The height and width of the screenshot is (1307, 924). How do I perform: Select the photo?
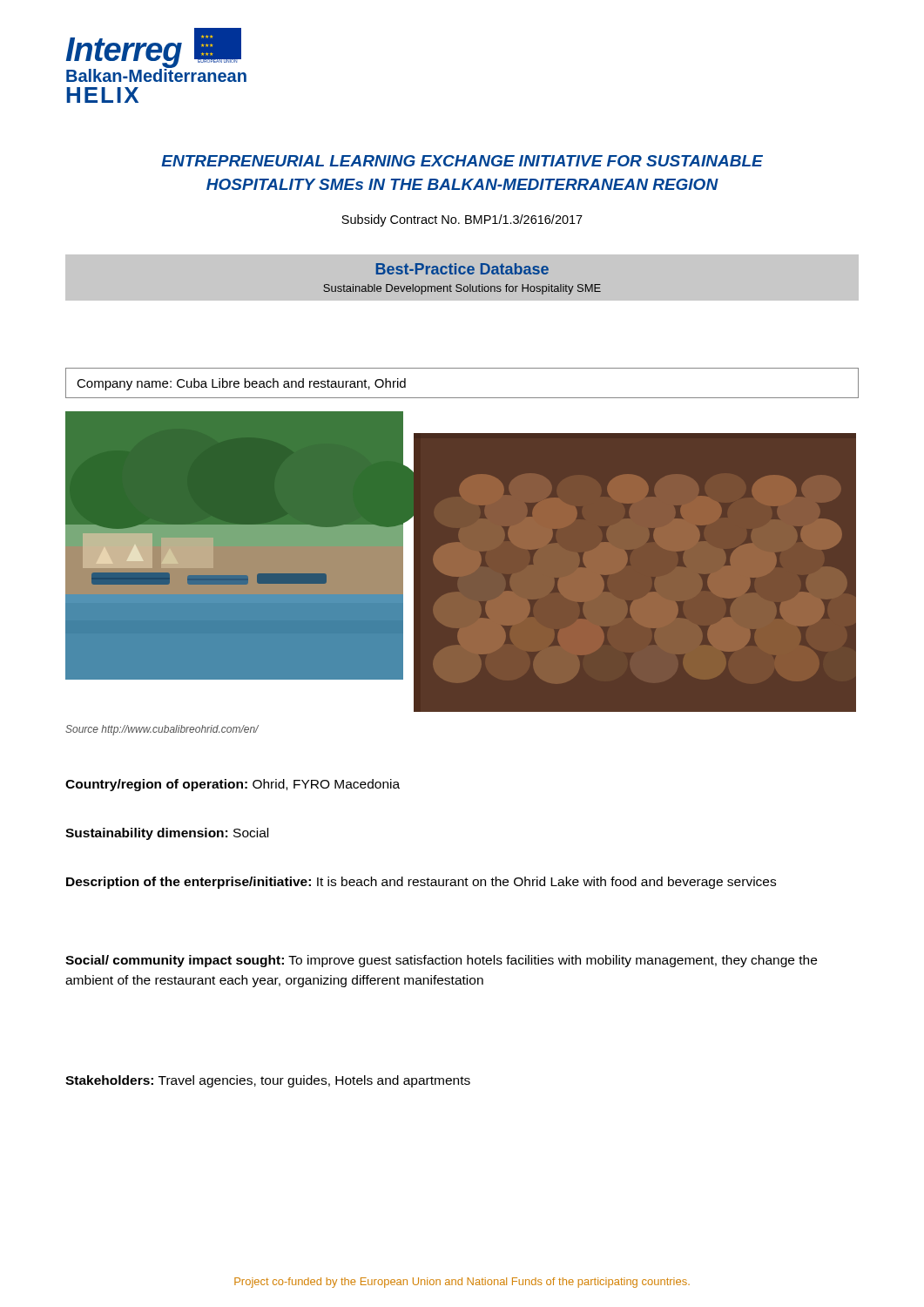click(x=462, y=562)
